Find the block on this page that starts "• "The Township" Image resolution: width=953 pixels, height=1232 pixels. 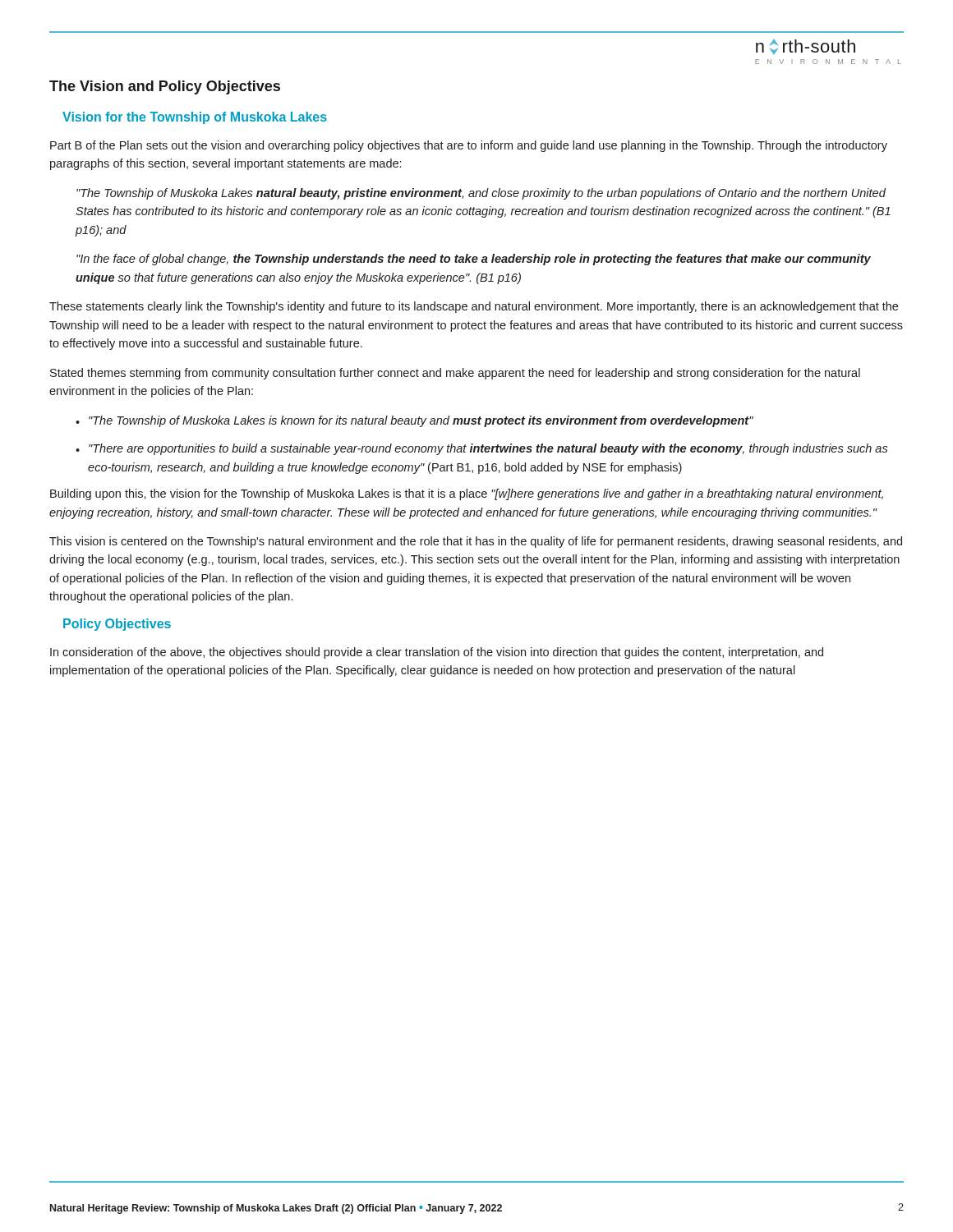coord(414,421)
